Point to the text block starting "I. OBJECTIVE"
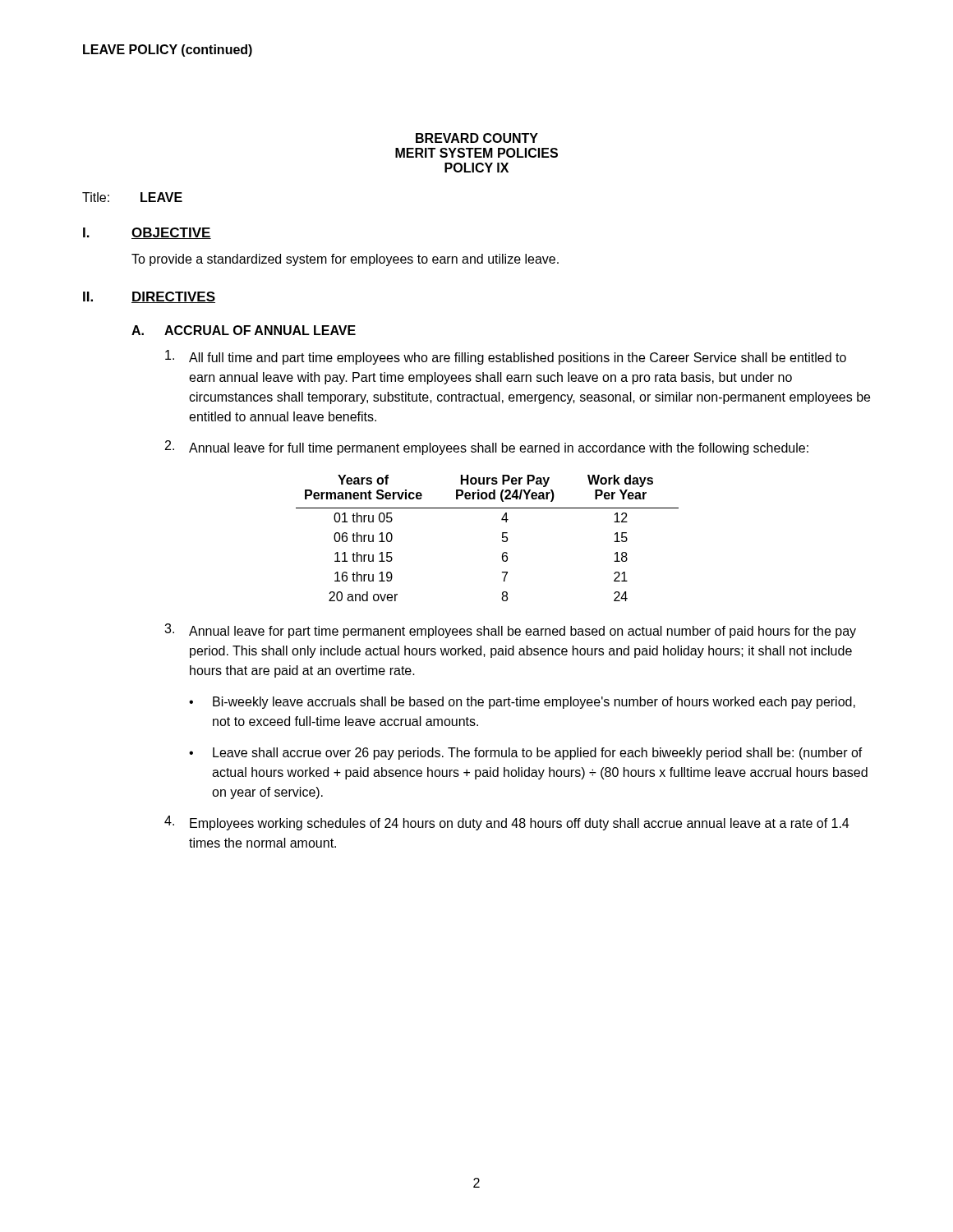 coord(146,233)
